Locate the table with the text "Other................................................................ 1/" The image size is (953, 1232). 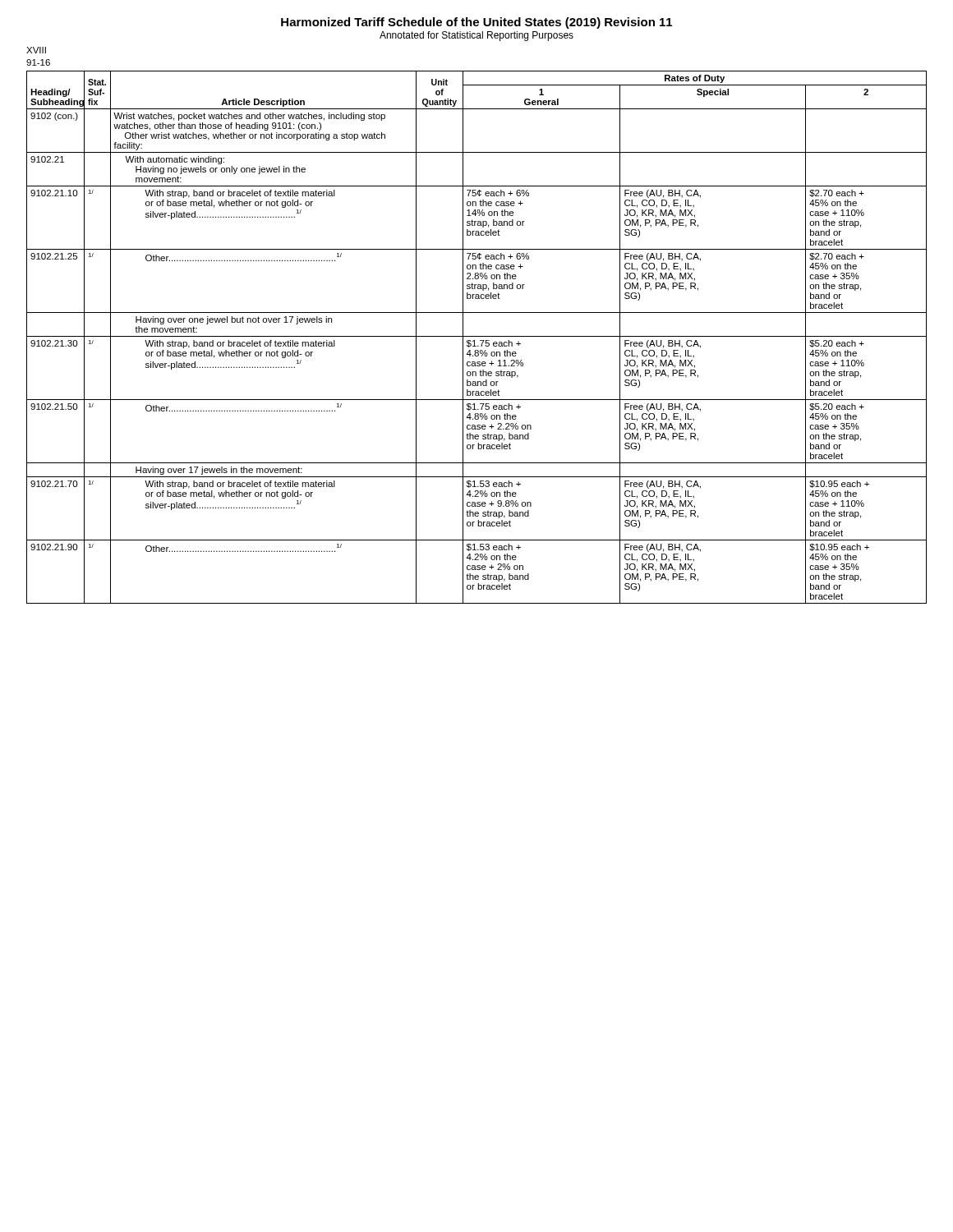tap(476, 337)
